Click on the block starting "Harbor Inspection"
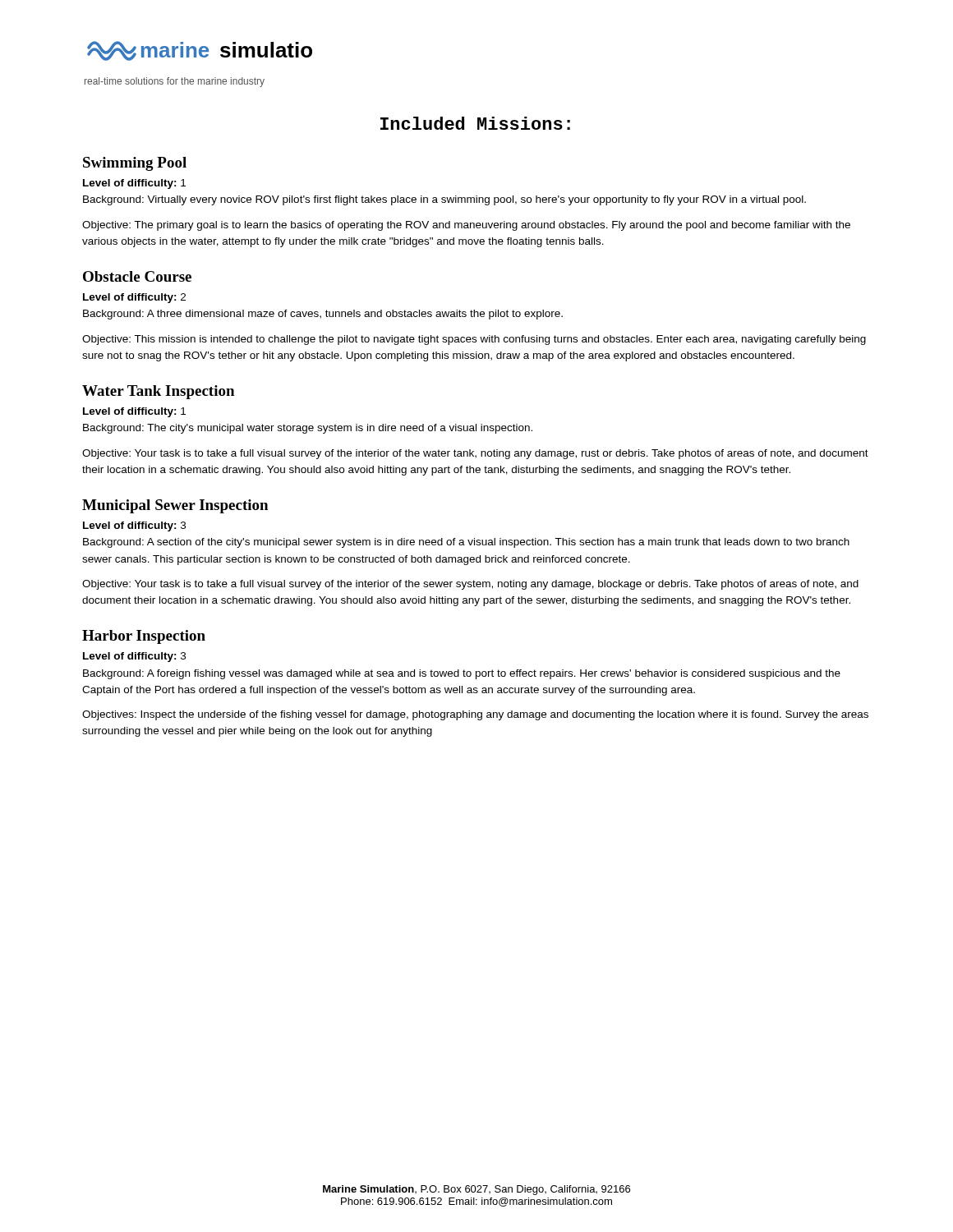The width and height of the screenshot is (953, 1232). pyautogui.click(x=144, y=635)
